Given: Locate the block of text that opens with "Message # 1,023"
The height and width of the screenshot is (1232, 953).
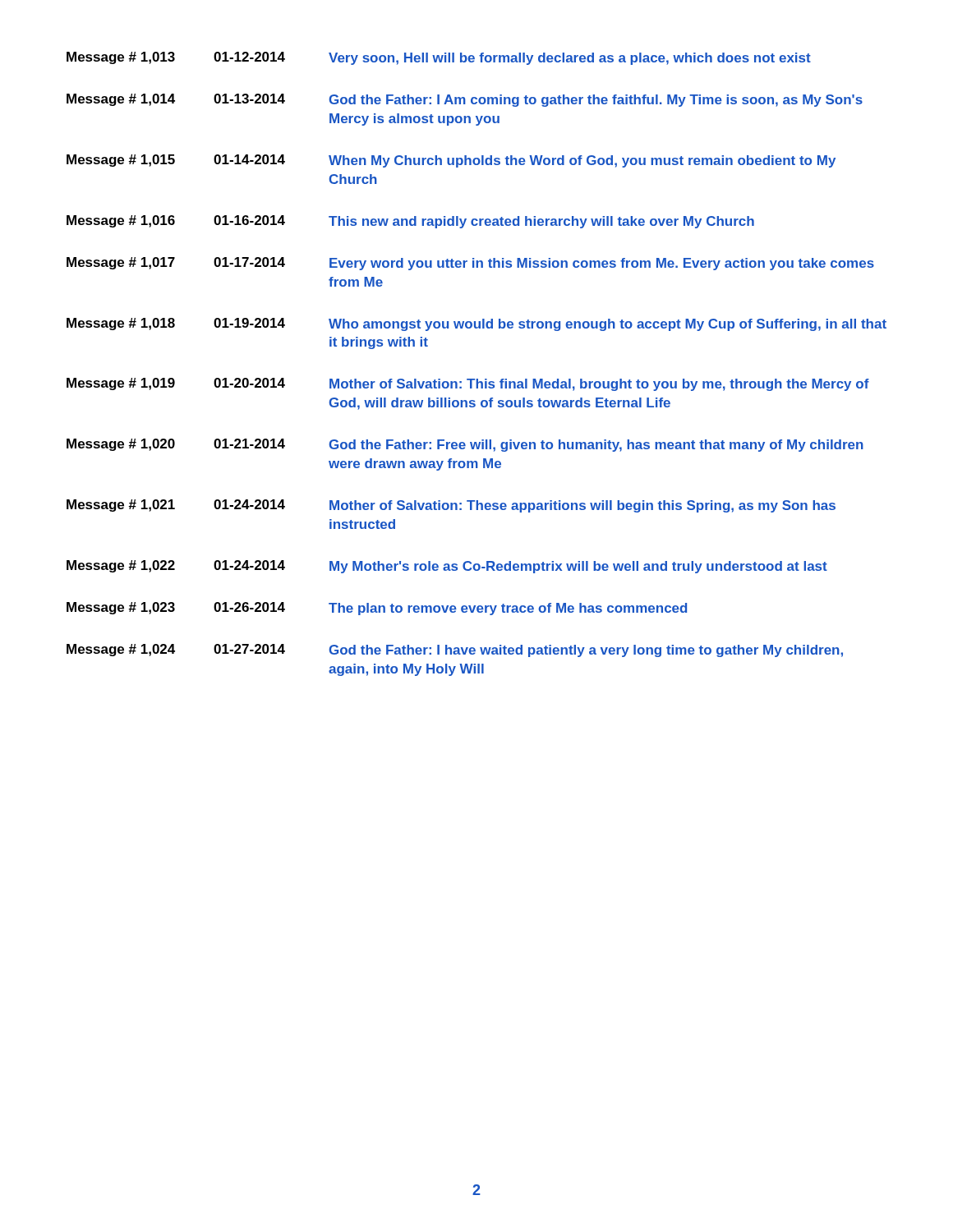Looking at the screenshot, I should (476, 609).
